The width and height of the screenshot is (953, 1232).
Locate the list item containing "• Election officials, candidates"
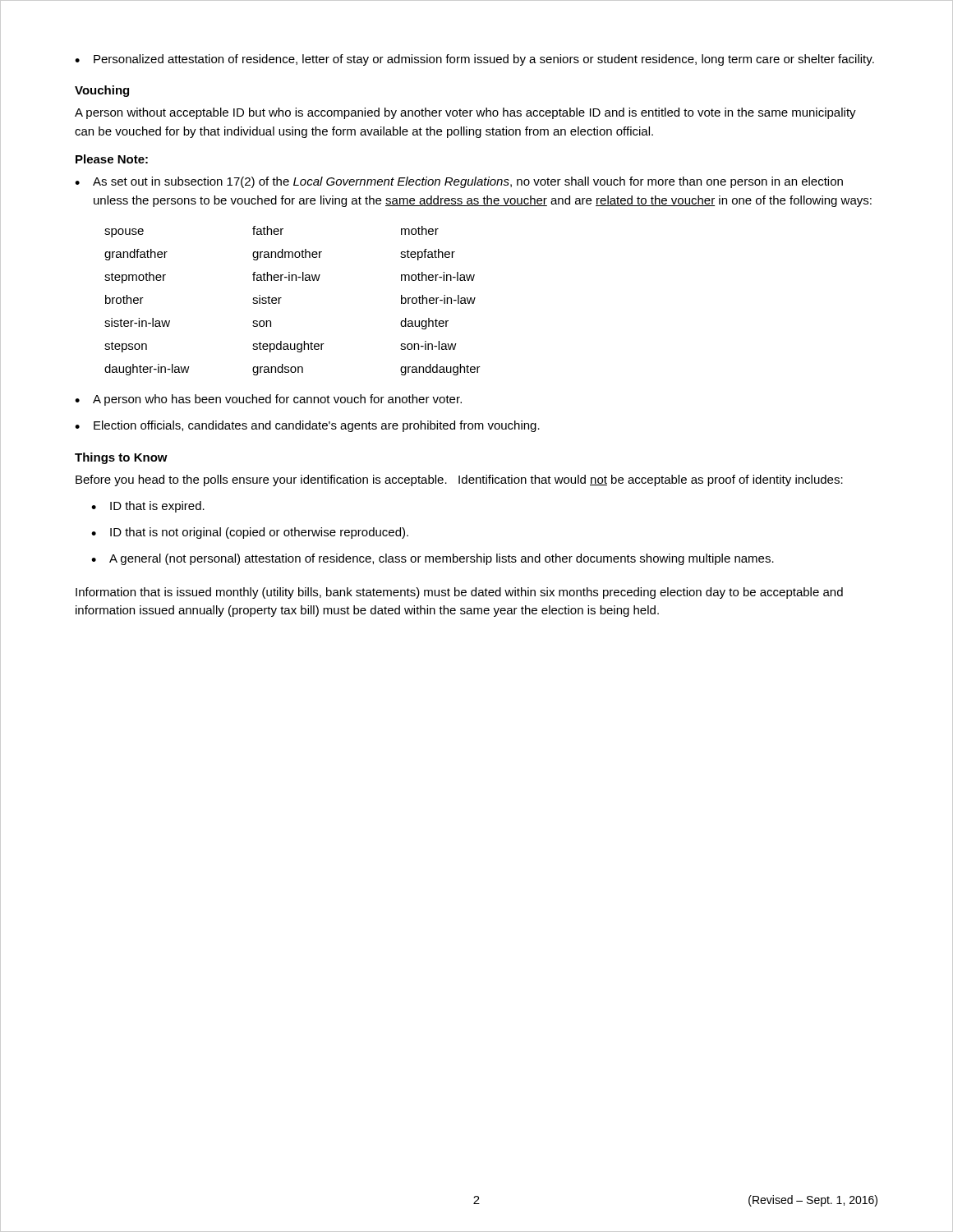pos(476,427)
